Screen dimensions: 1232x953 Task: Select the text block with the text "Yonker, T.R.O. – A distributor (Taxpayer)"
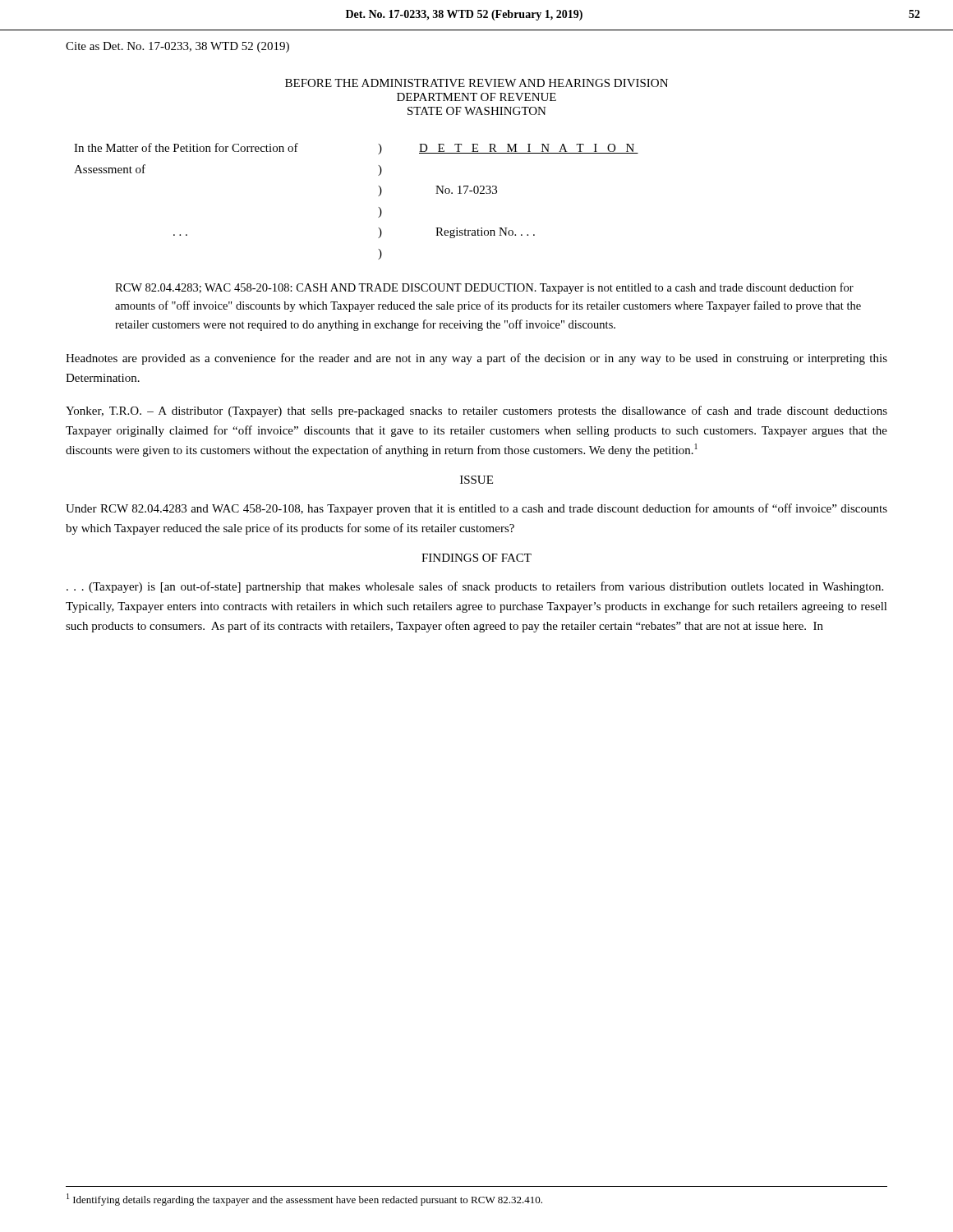coord(476,431)
